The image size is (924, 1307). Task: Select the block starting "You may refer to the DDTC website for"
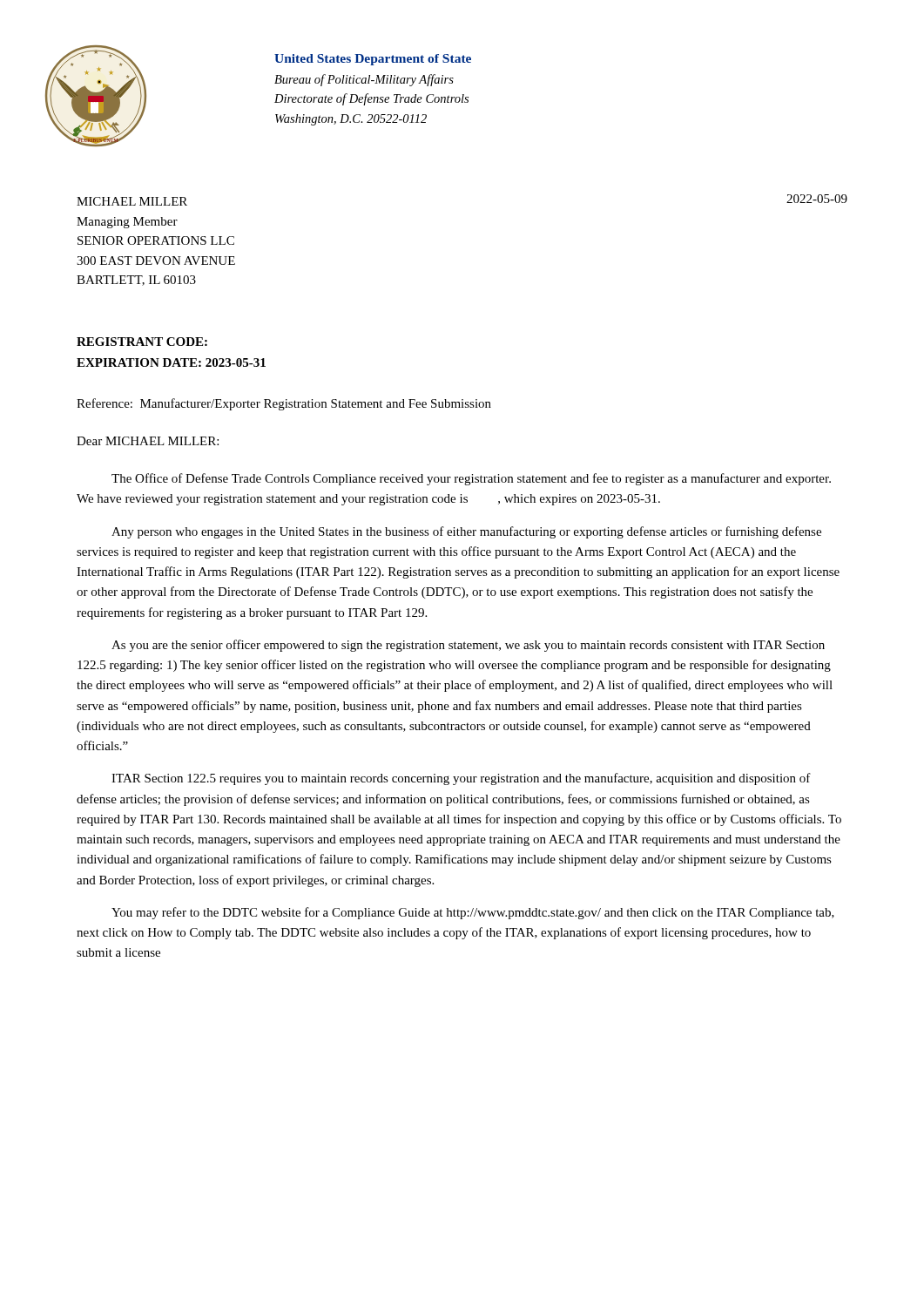click(456, 932)
